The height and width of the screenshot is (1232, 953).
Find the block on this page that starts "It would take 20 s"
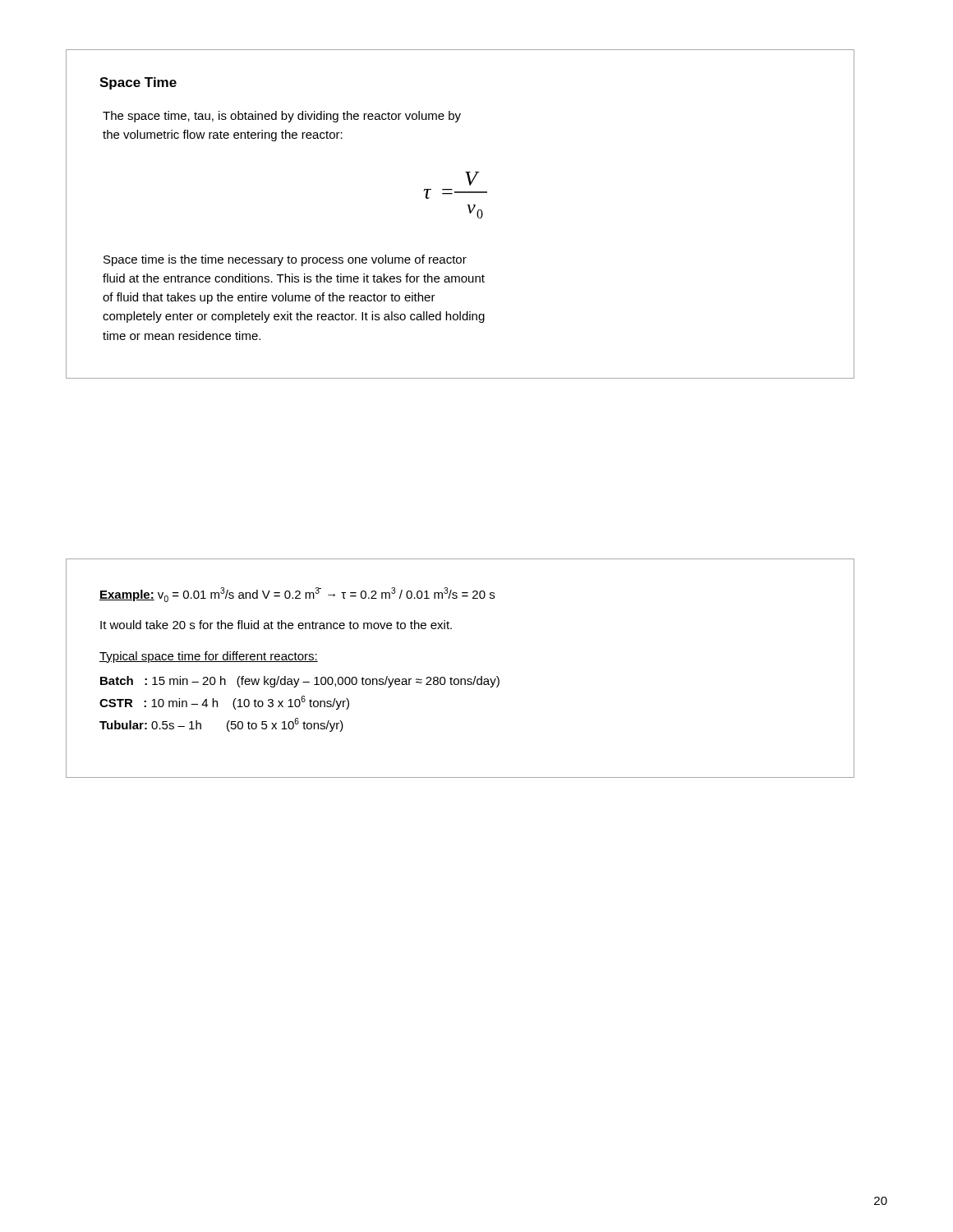[276, 625]
